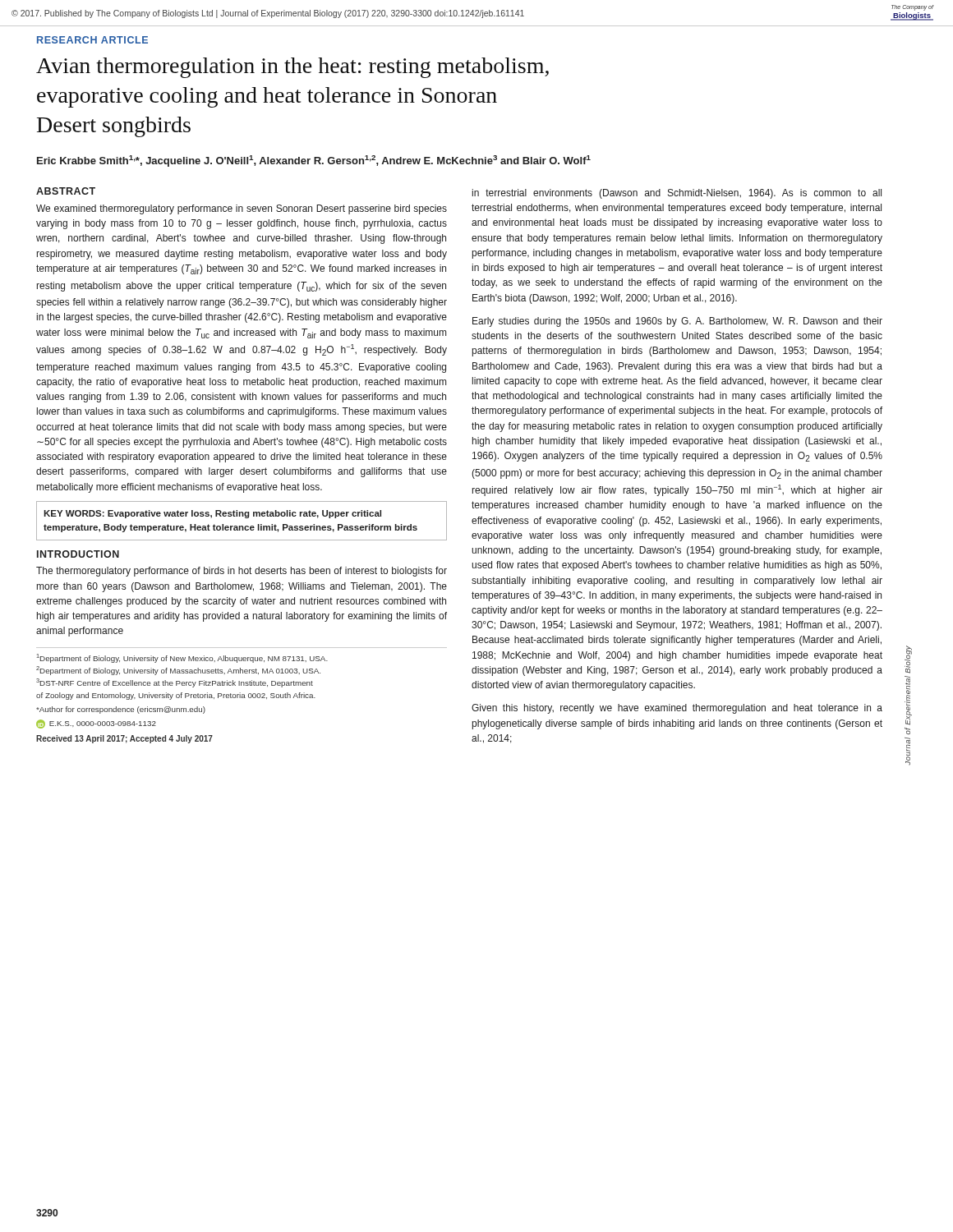Click on the block starting "Eric Krabbe Smith1,*, Jacqueline J."

[313, 160]
